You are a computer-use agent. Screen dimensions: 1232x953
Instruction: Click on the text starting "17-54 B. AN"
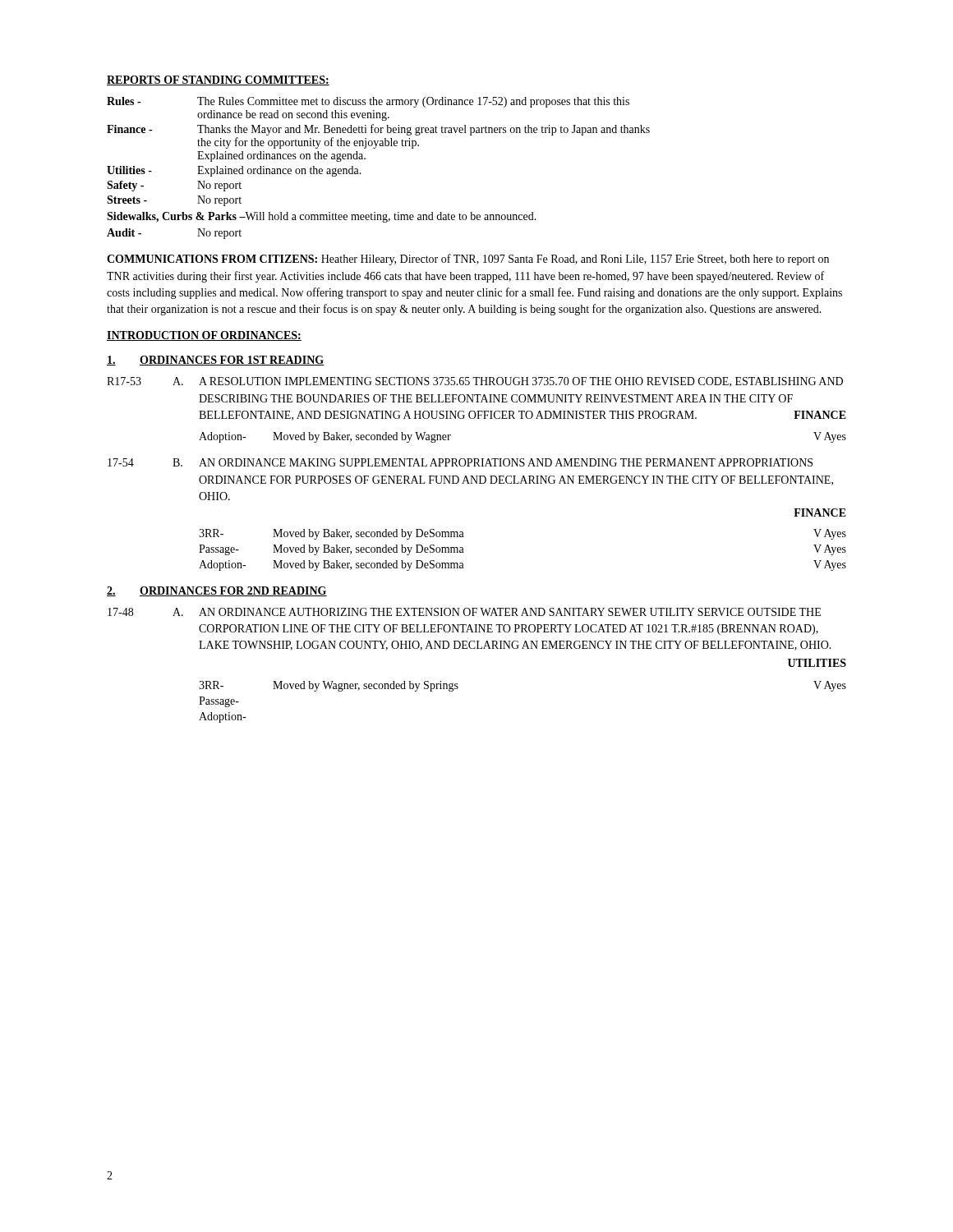[x=476, y=489]
